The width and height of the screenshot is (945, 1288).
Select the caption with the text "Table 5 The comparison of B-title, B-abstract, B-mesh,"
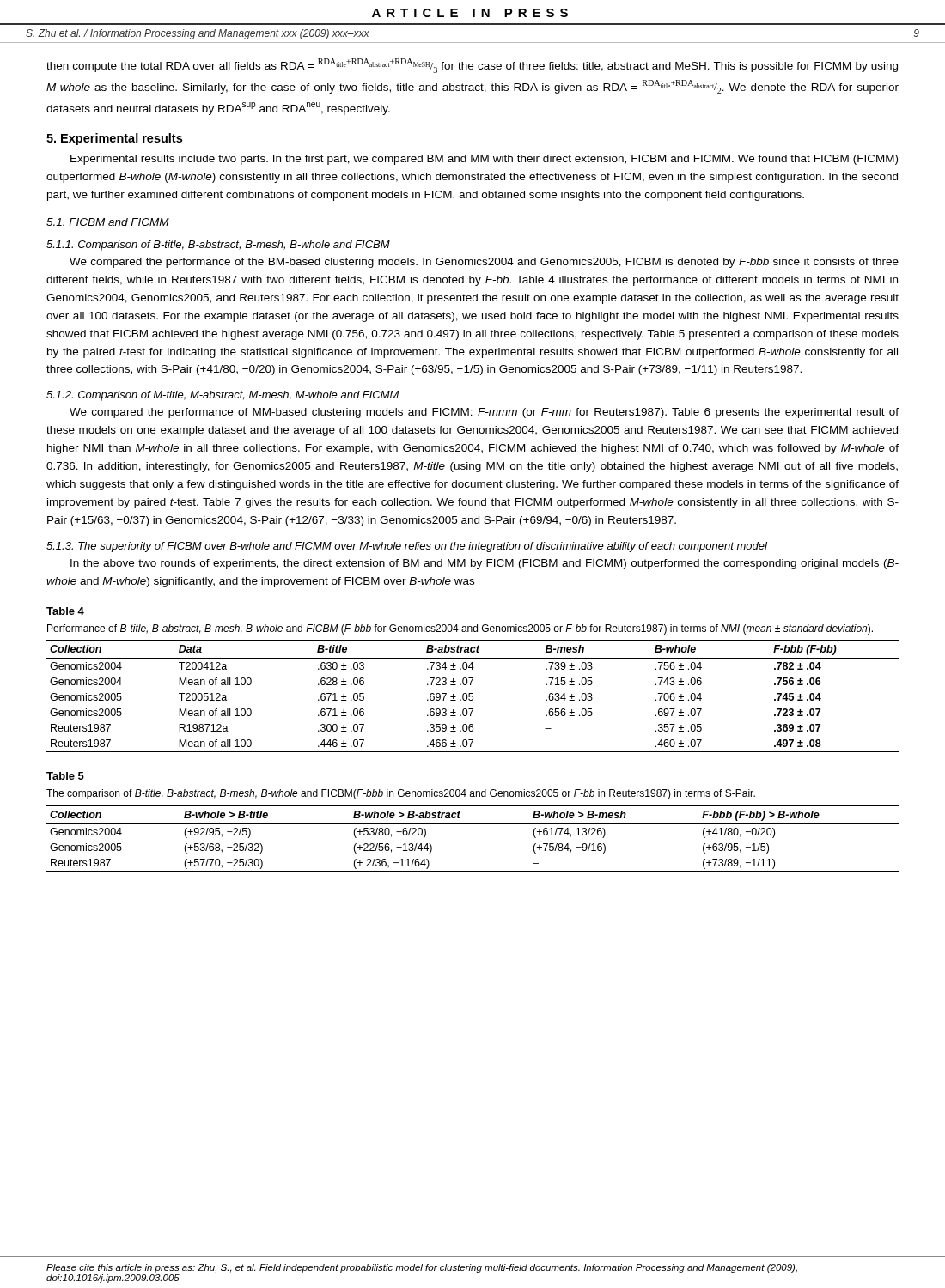pyautogui.click(x=472, y=785)
